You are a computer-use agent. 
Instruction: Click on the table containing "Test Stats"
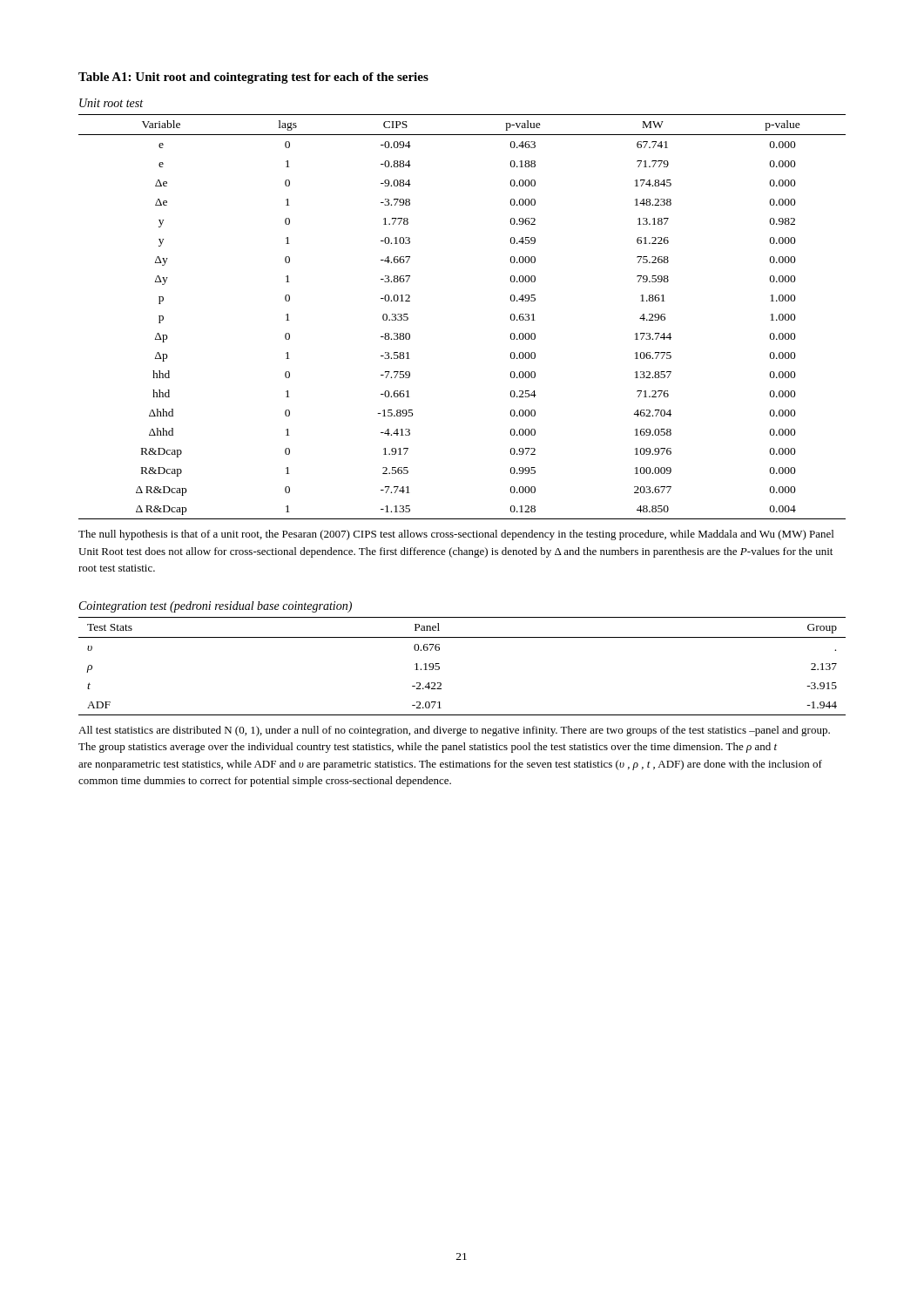coord(462,666)
